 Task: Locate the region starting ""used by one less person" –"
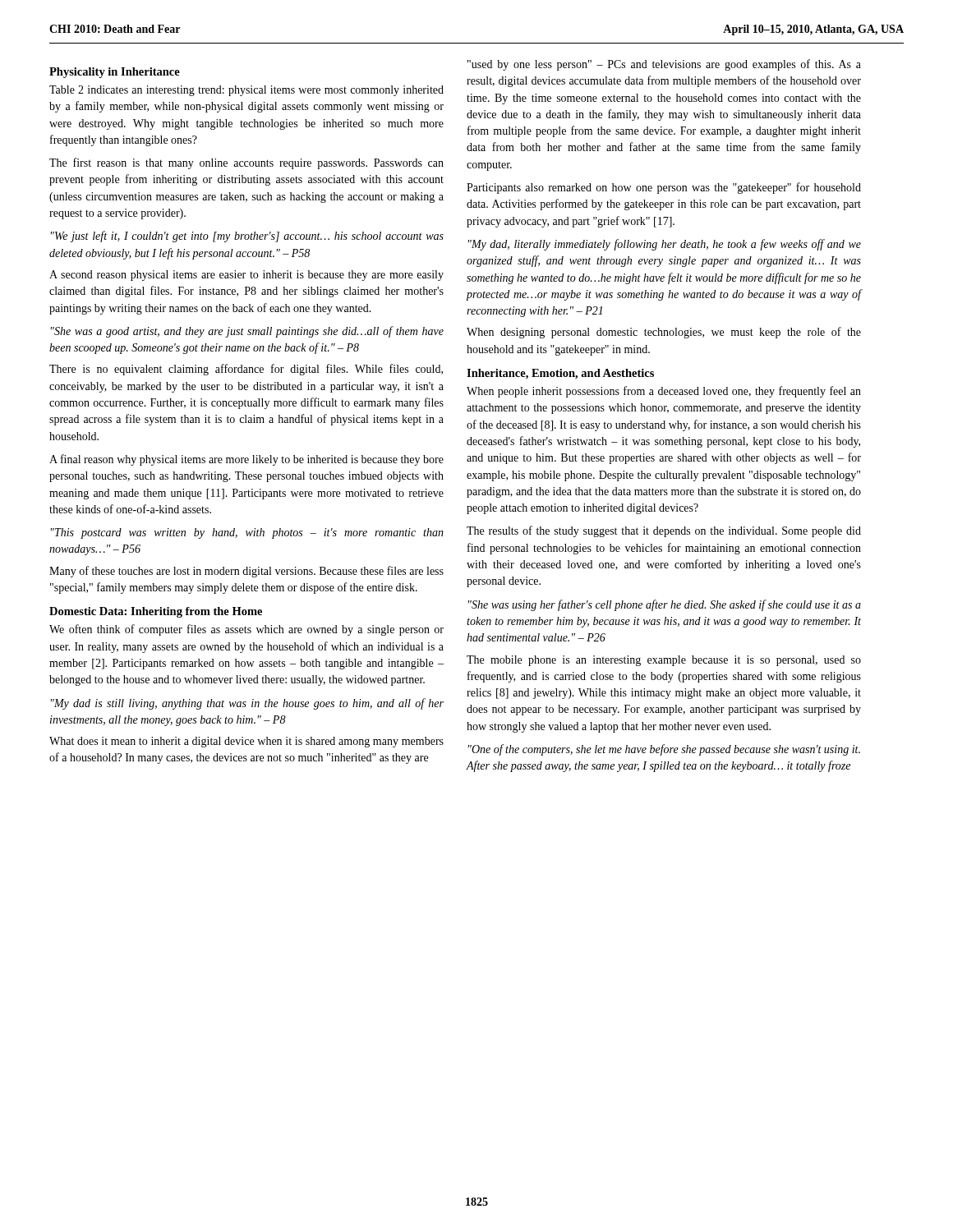tap(664, 114)
